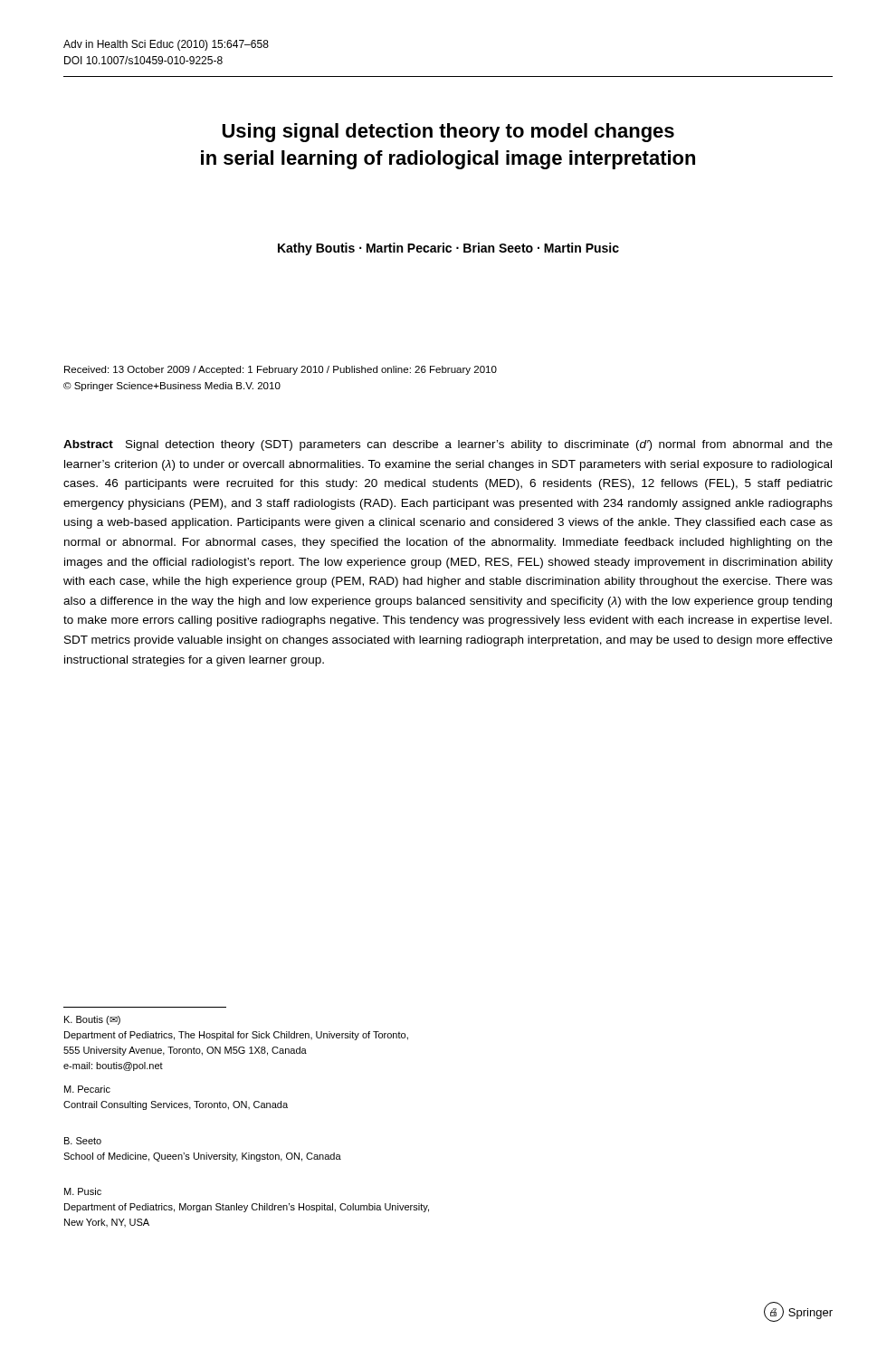Click on the text block with the text "Kathy Boutis · Martin Pecaric · Brian"

click(448, 249)
